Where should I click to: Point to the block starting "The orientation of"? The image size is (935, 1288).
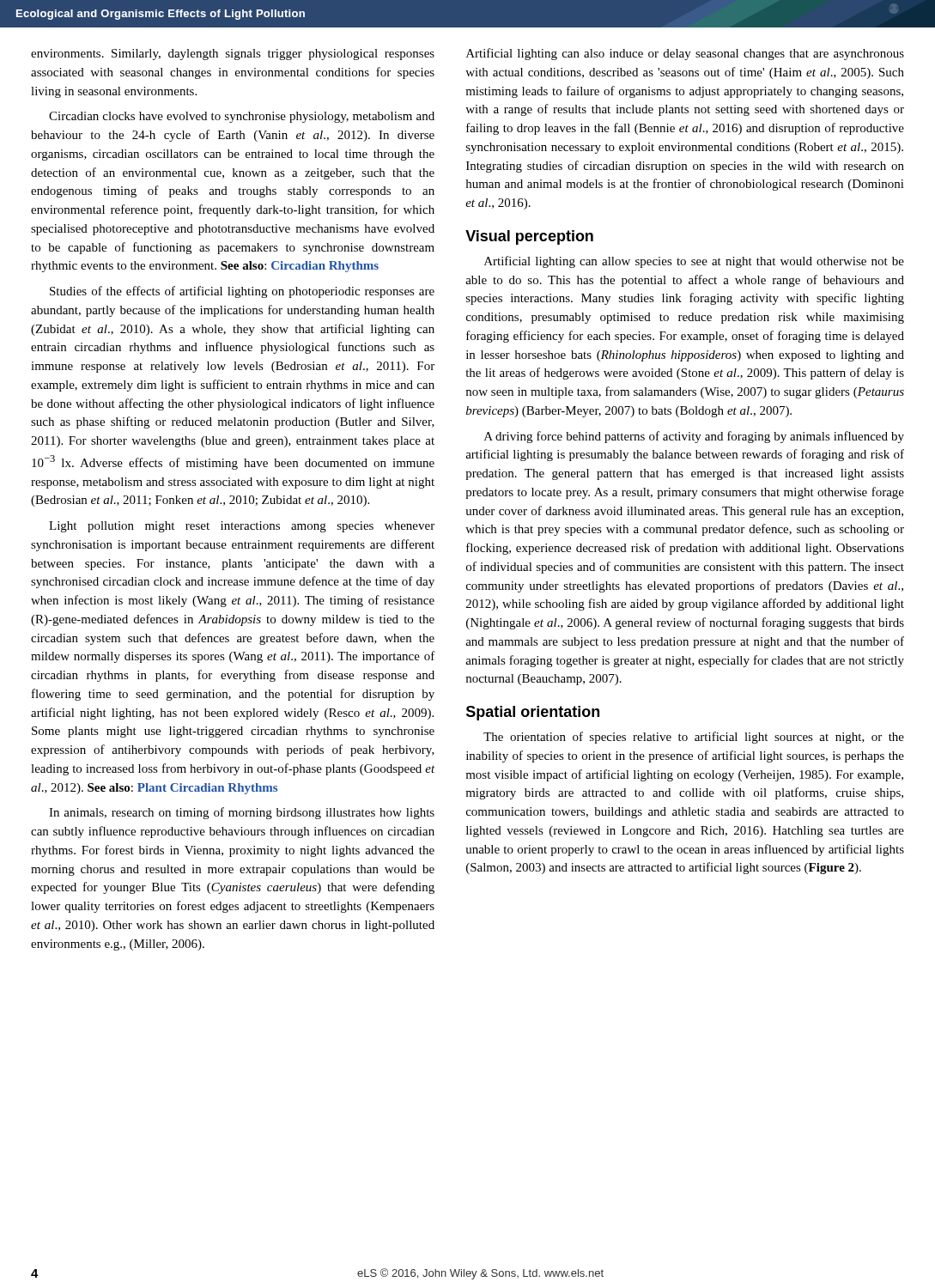(x=685, y=803)
